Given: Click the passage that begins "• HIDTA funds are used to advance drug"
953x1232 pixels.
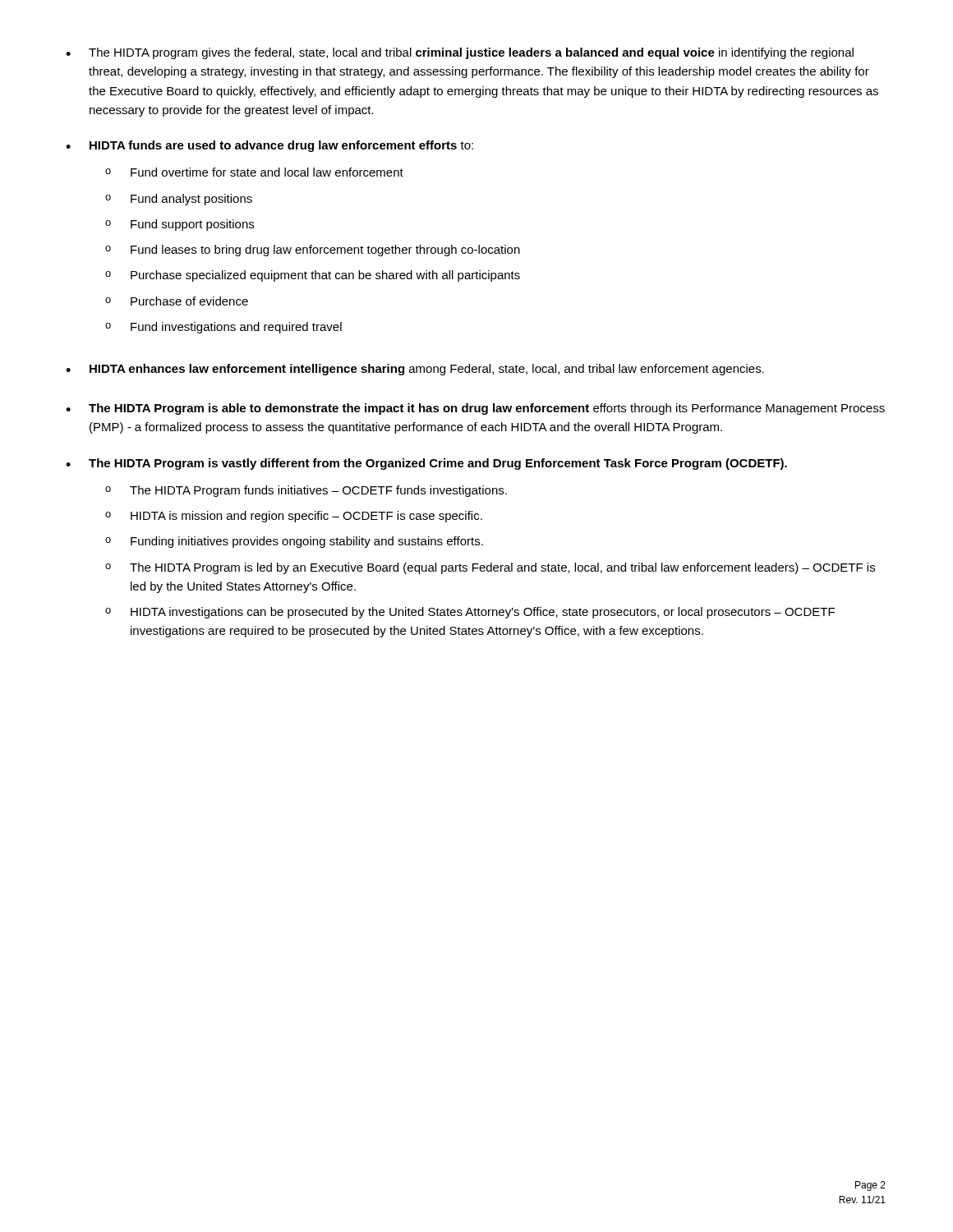Looking at the screenshot, I should [x=476, y=239].
